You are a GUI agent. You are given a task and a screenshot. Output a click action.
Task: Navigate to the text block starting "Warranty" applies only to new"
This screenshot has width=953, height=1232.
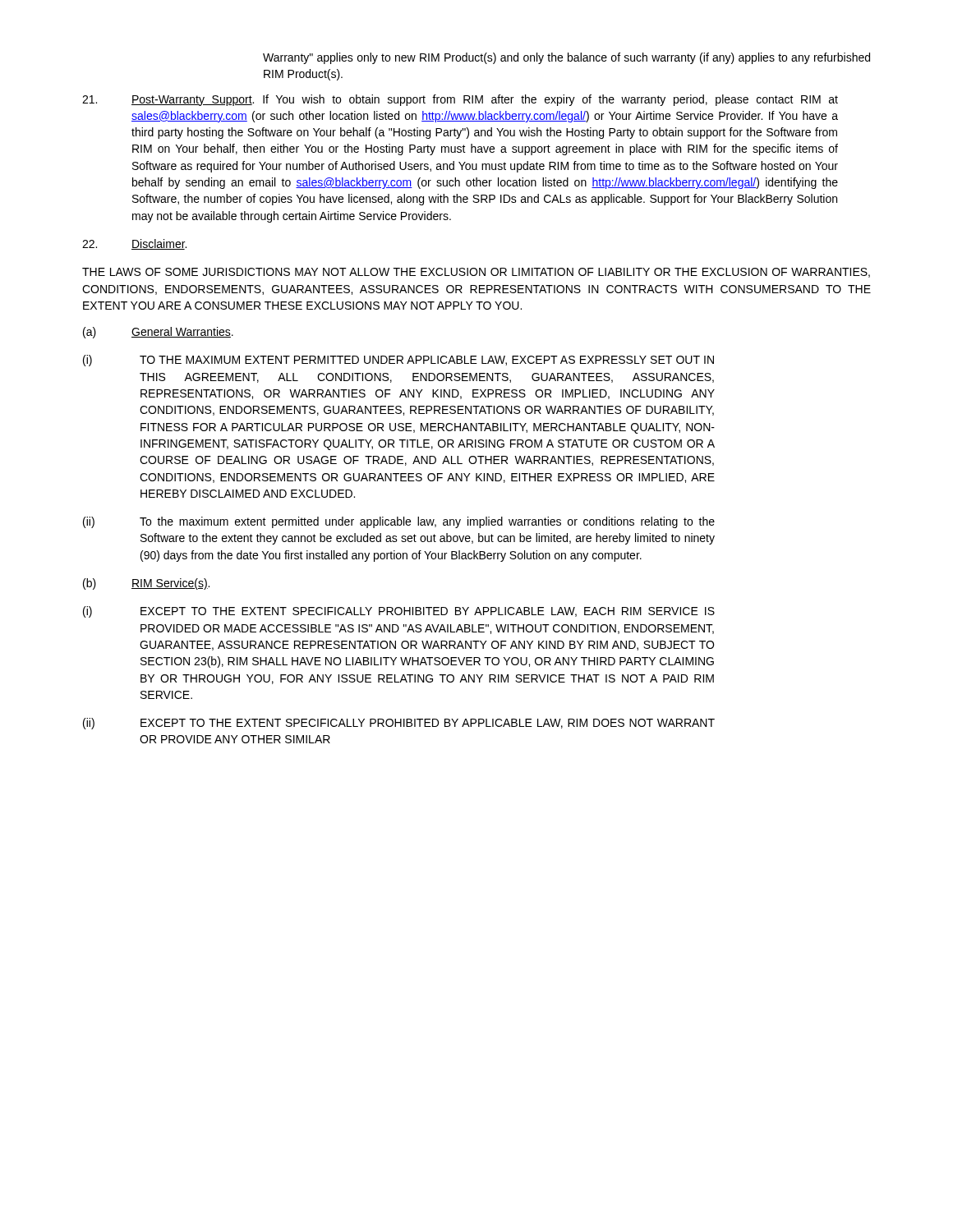click(567, 66)
